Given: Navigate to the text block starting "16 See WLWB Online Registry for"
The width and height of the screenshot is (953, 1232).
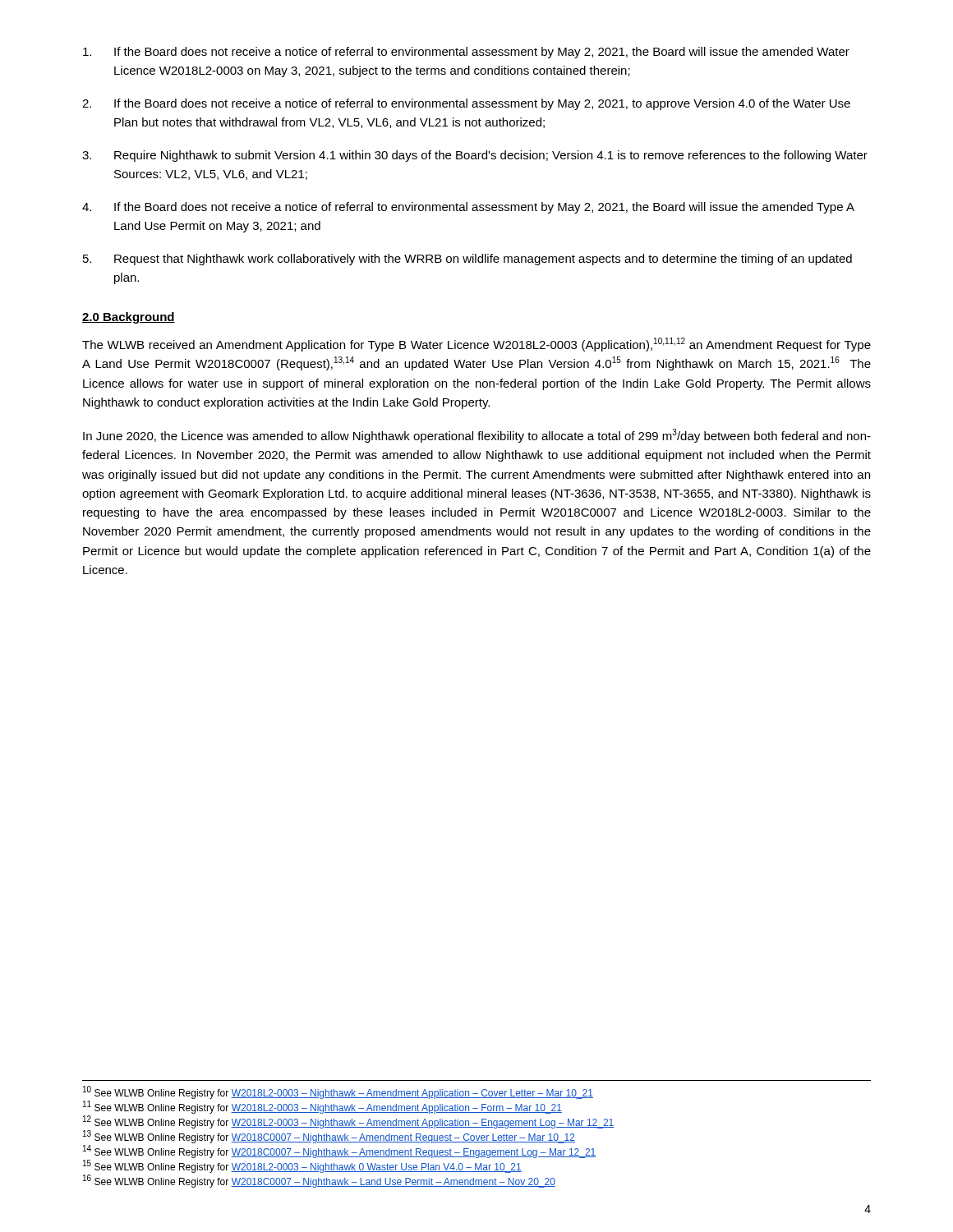Looking at the screenshot, I should [x=319, y=1181].
